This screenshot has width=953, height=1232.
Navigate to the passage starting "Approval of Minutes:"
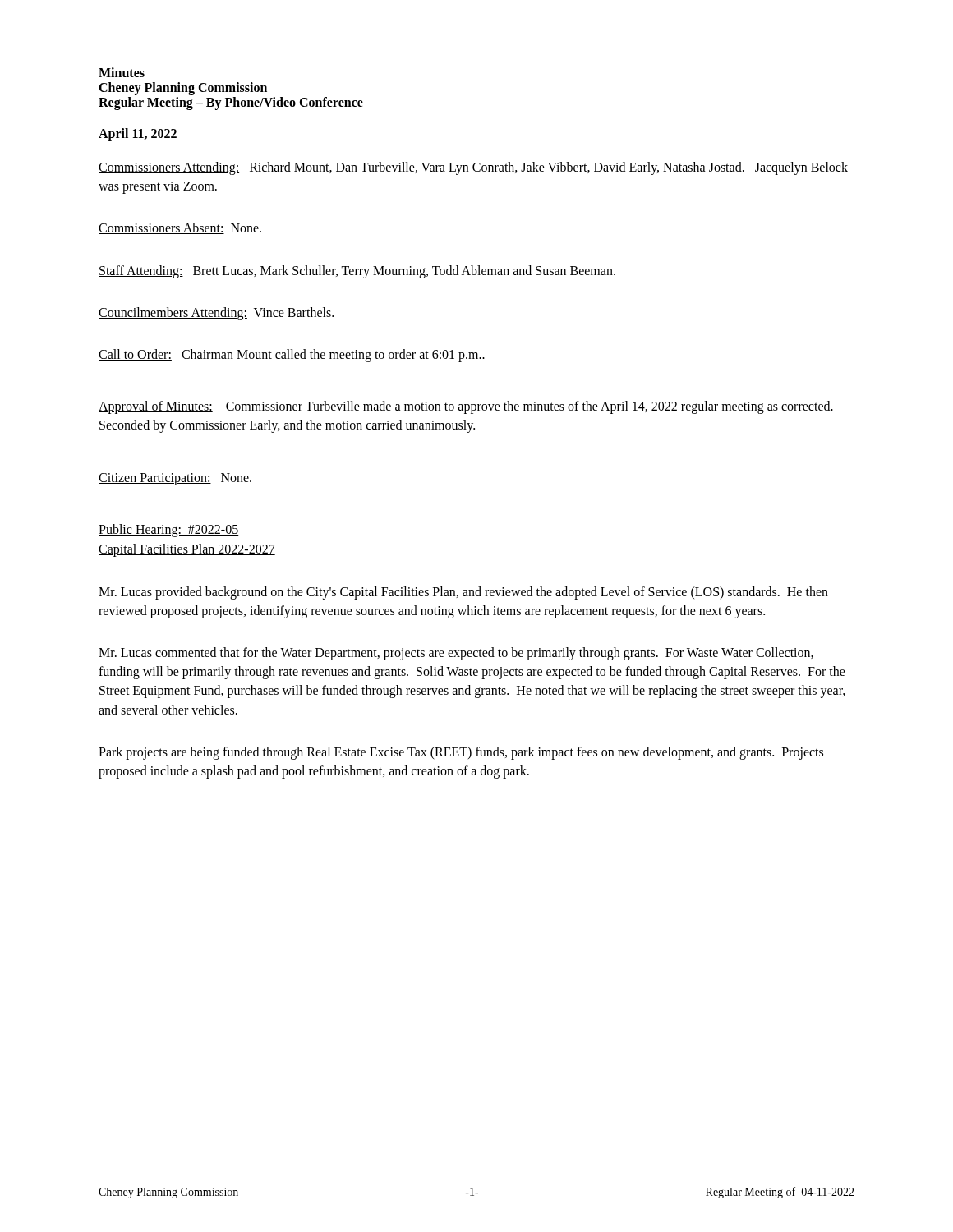pyautogui.click(x=468, y=416)
